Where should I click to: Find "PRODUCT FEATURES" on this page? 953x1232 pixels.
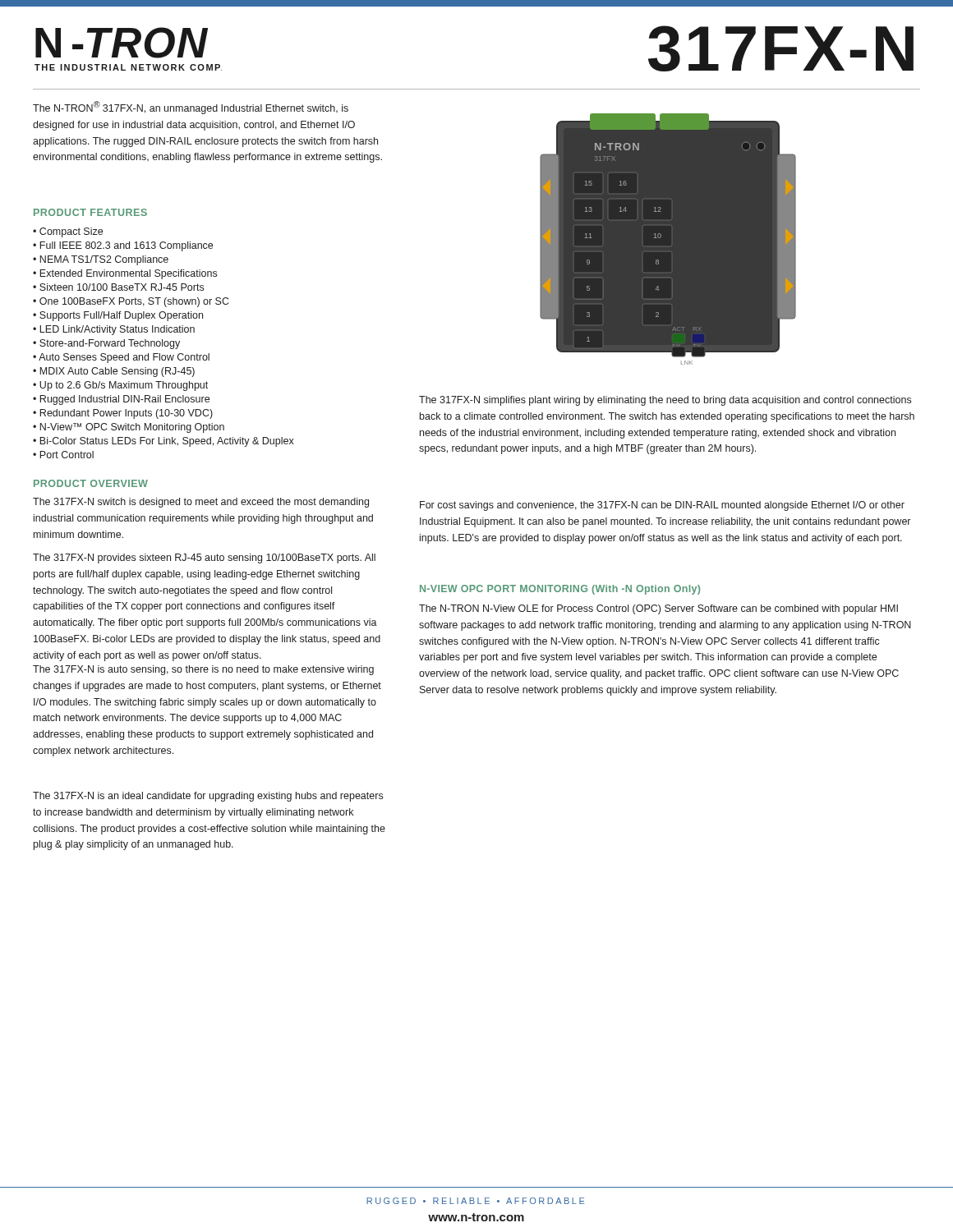pyautogui.click(x=90, y=213)
